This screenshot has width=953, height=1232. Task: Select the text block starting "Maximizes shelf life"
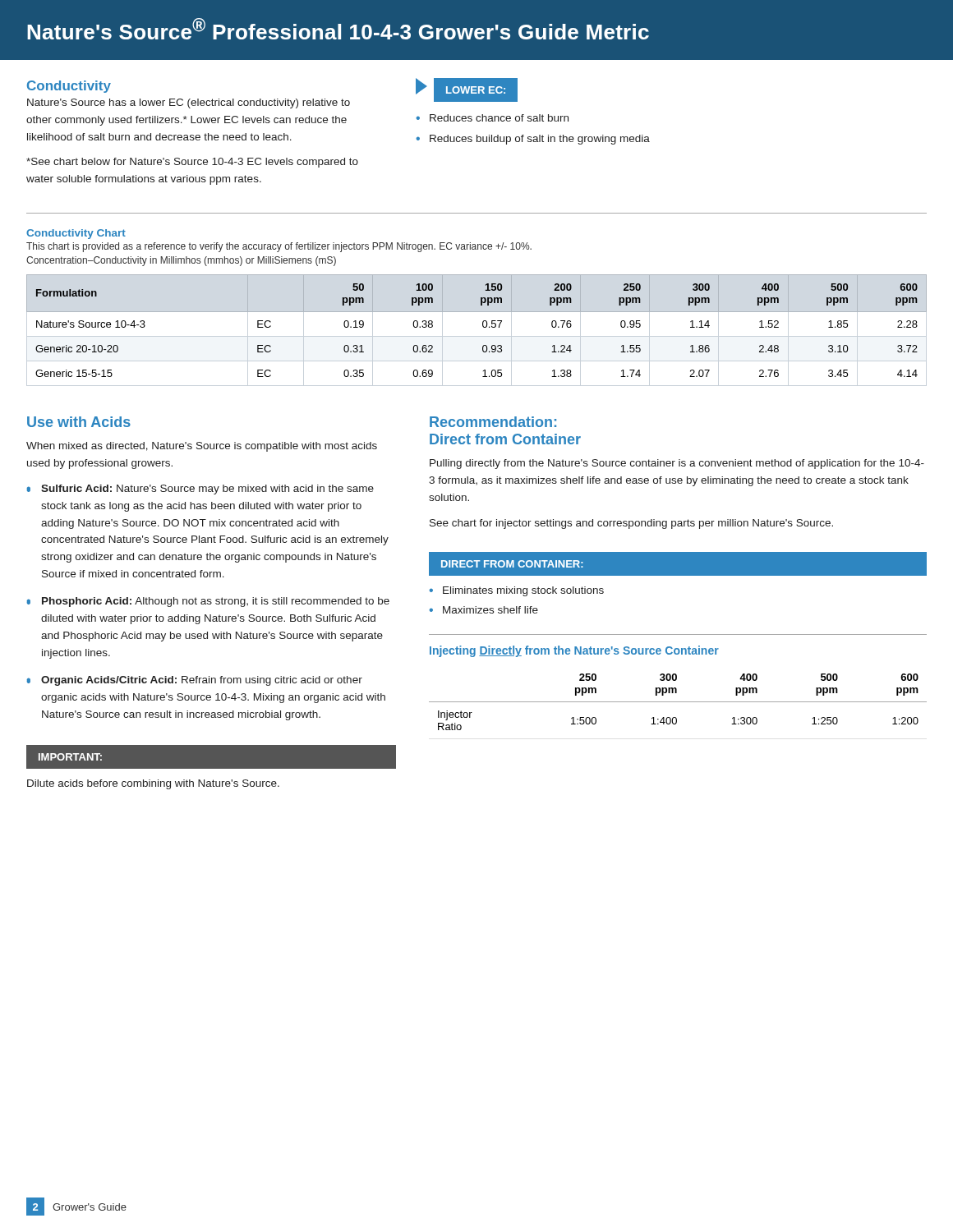[490, 610]
